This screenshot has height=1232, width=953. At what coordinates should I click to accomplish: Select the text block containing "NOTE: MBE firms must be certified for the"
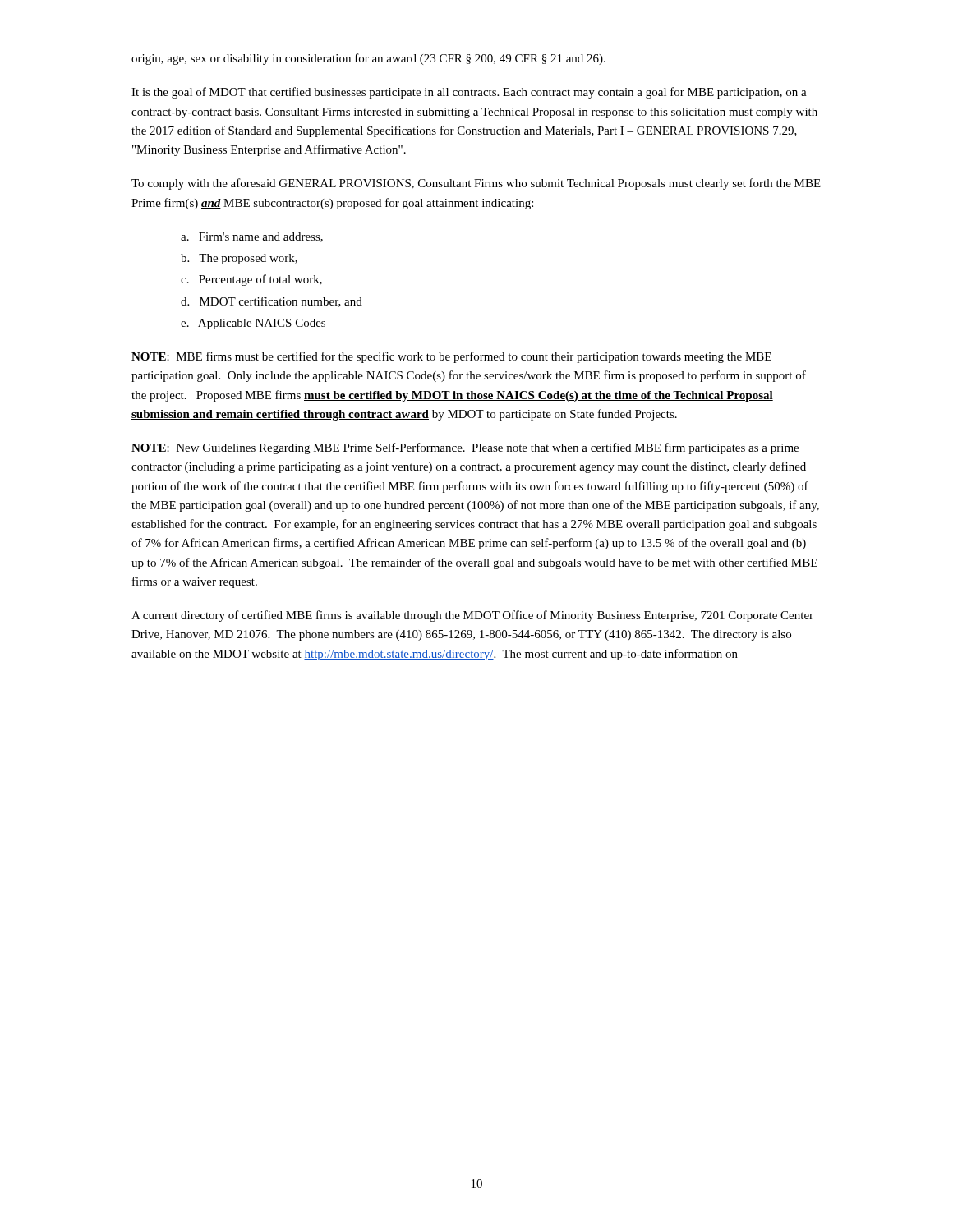469,385
